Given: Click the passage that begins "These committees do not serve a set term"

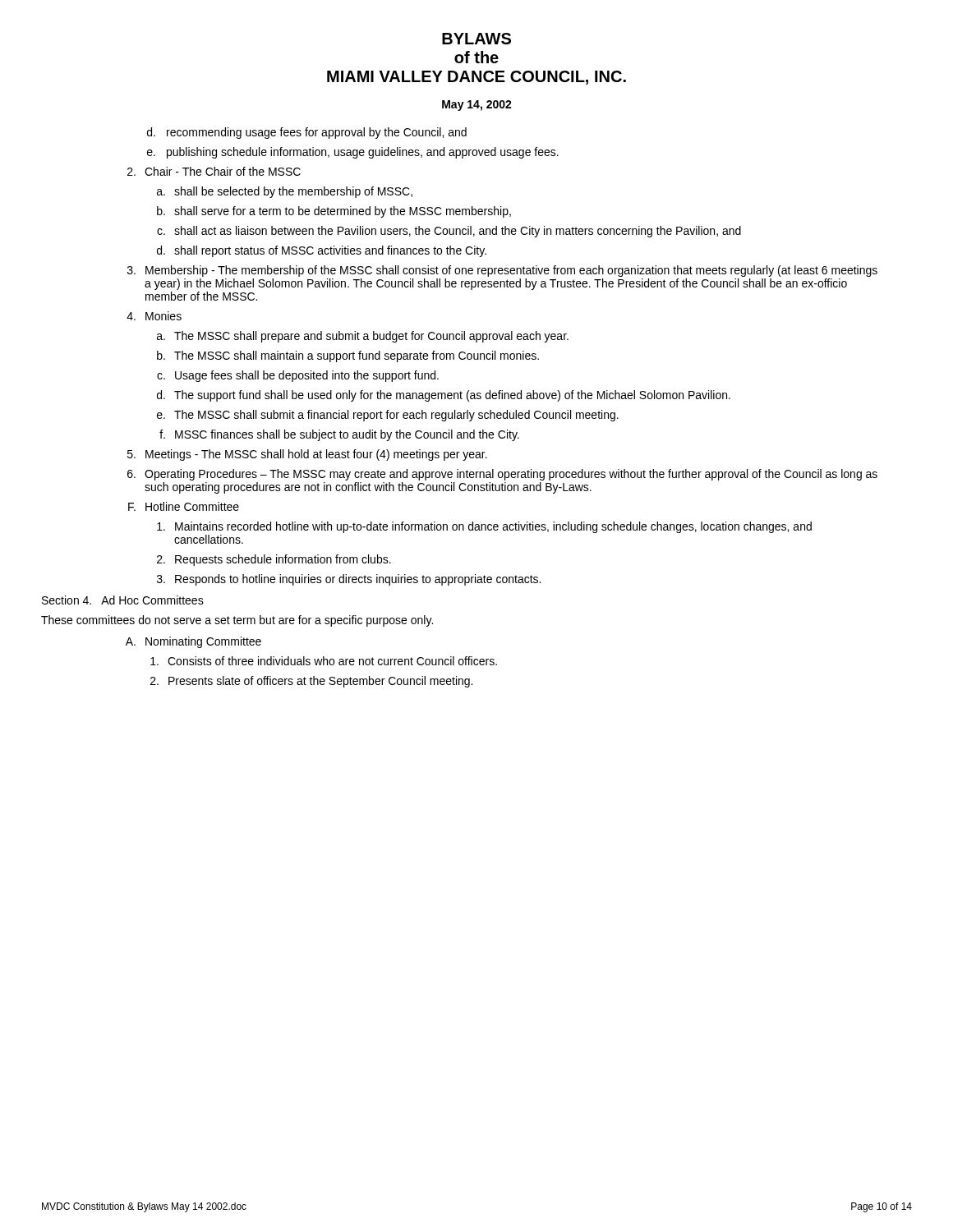Looking at the screenshot, I should (238, 620).
